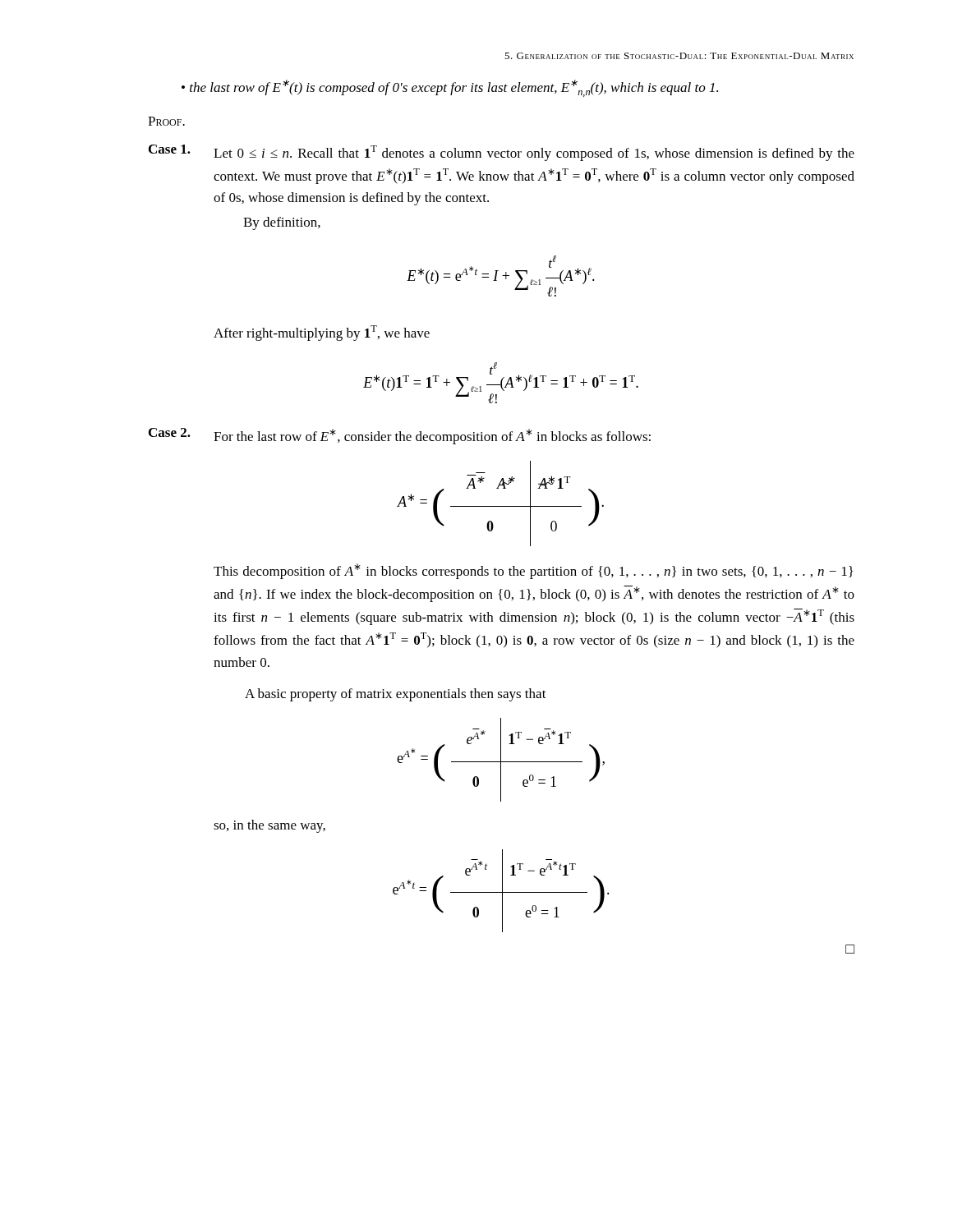Find the text block that says "This decomposition of A∗ in blocks corresponds to"
The width and height of the screenshot is (953, 1232).
[534, 616]
